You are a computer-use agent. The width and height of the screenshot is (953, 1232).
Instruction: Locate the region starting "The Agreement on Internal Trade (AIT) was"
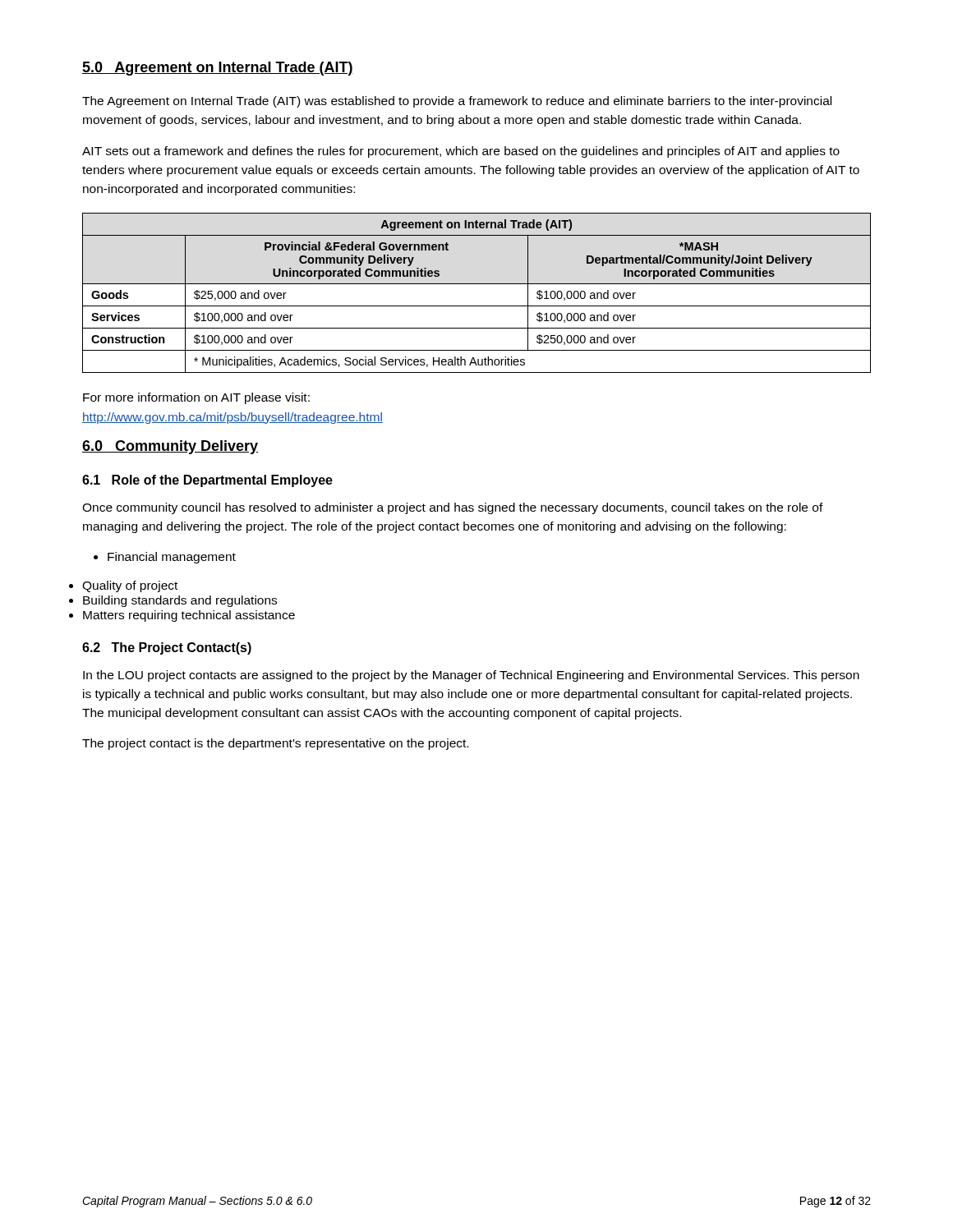tap(476, 110)
